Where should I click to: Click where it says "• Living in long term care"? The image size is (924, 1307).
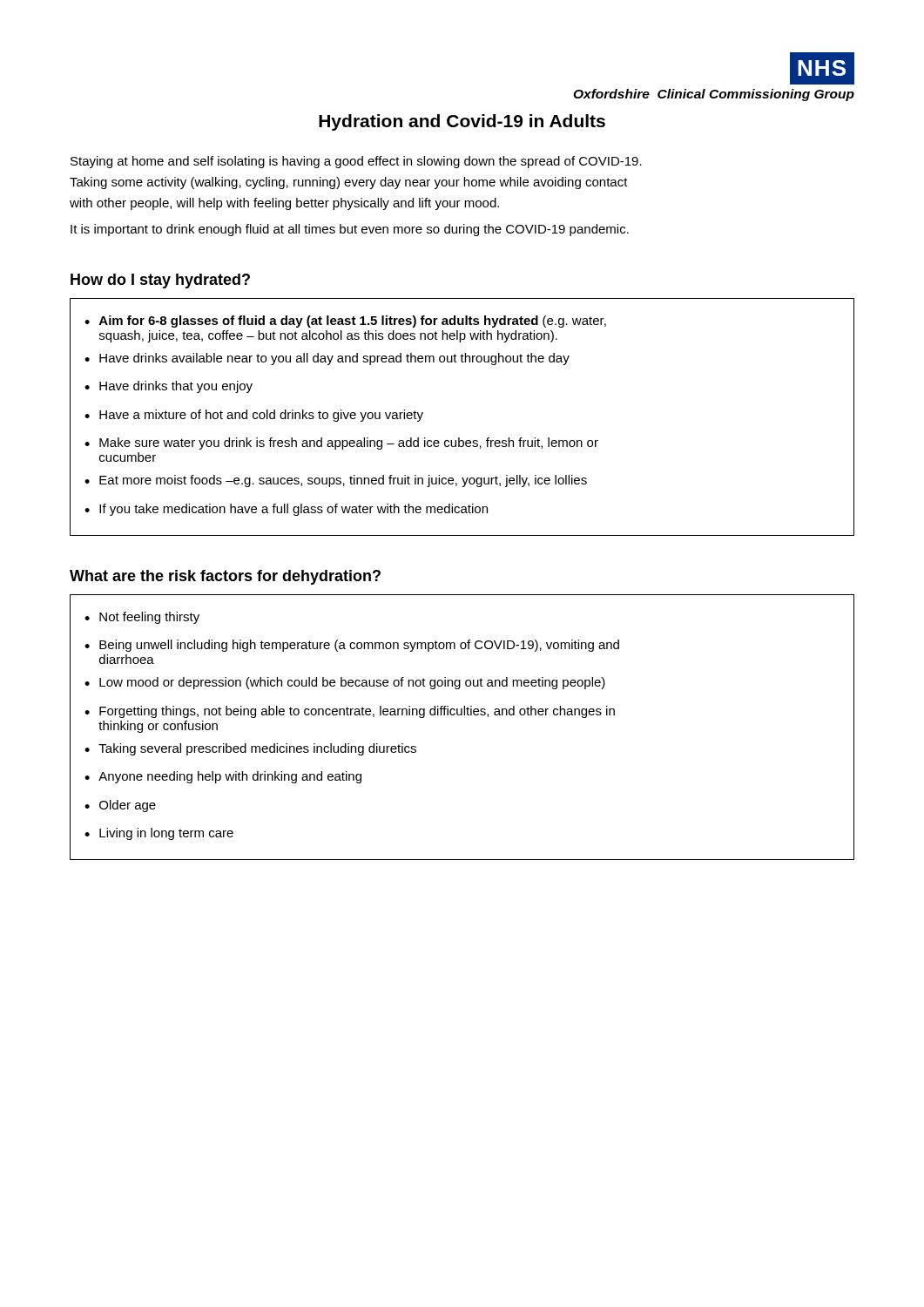tap(159, 835)
